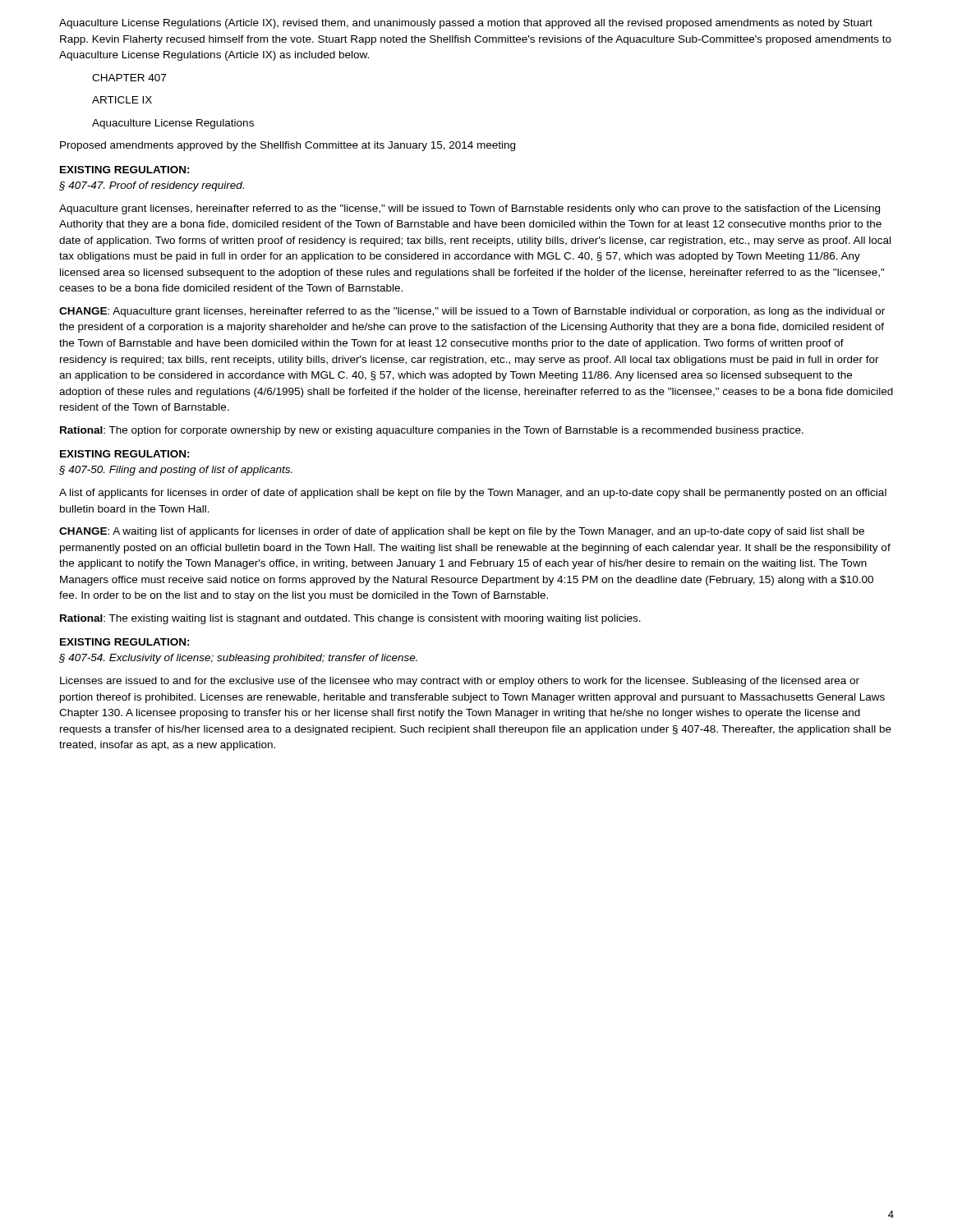Find the block on this page that starts "Rational: The existing waiting list"

(350, 618)
